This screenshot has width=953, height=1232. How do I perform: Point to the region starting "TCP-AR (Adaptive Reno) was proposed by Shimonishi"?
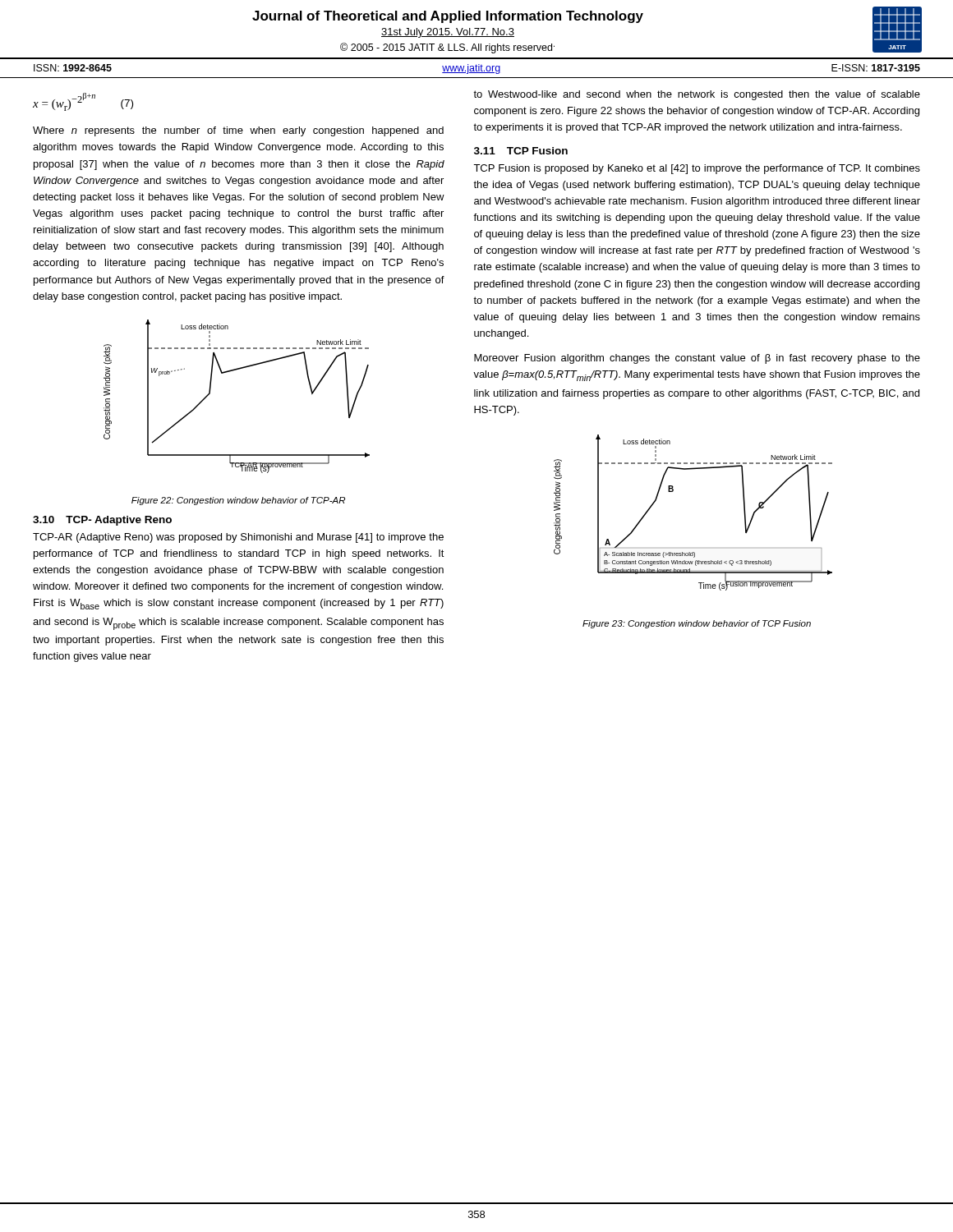238,596
